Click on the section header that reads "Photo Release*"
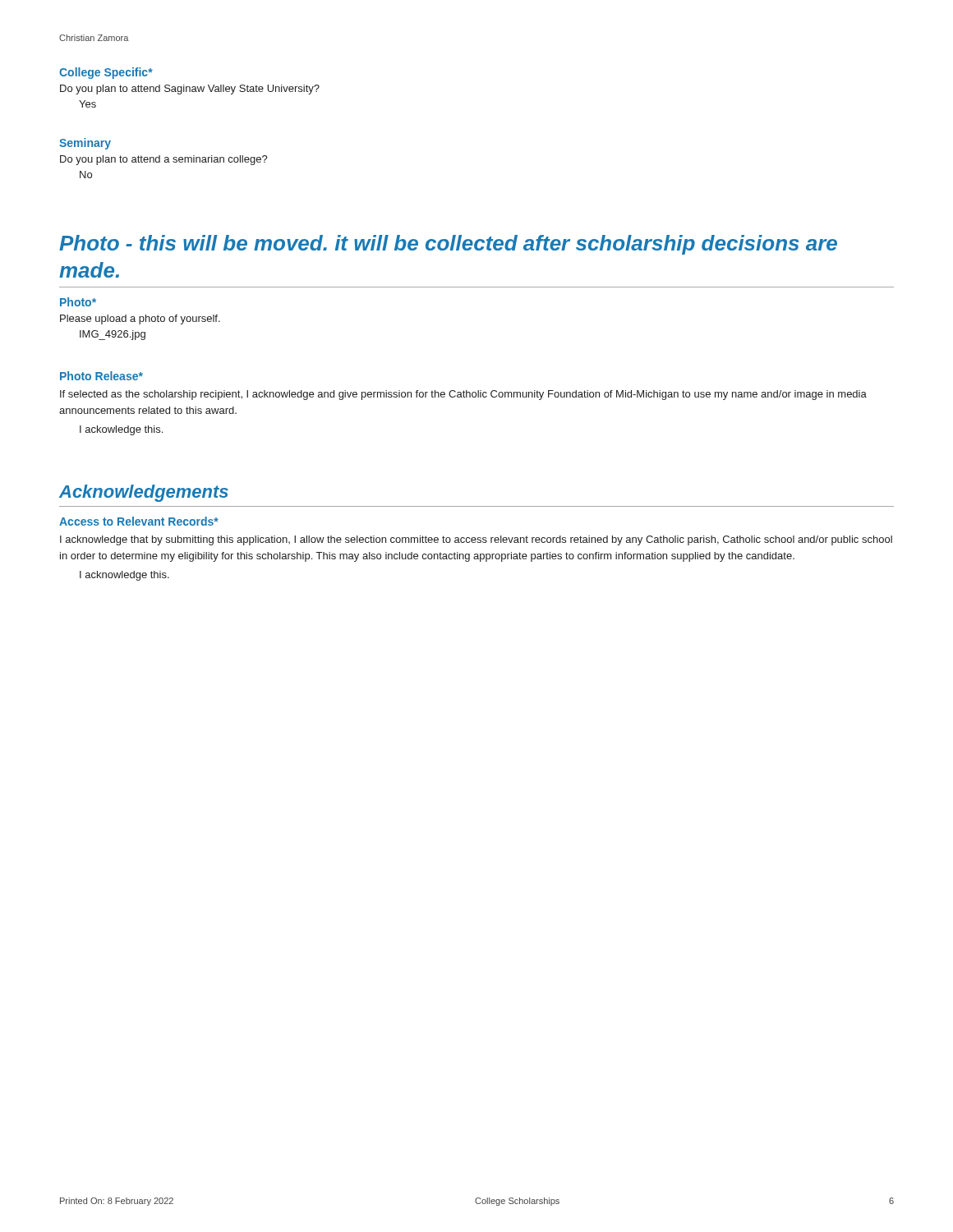 101,376
